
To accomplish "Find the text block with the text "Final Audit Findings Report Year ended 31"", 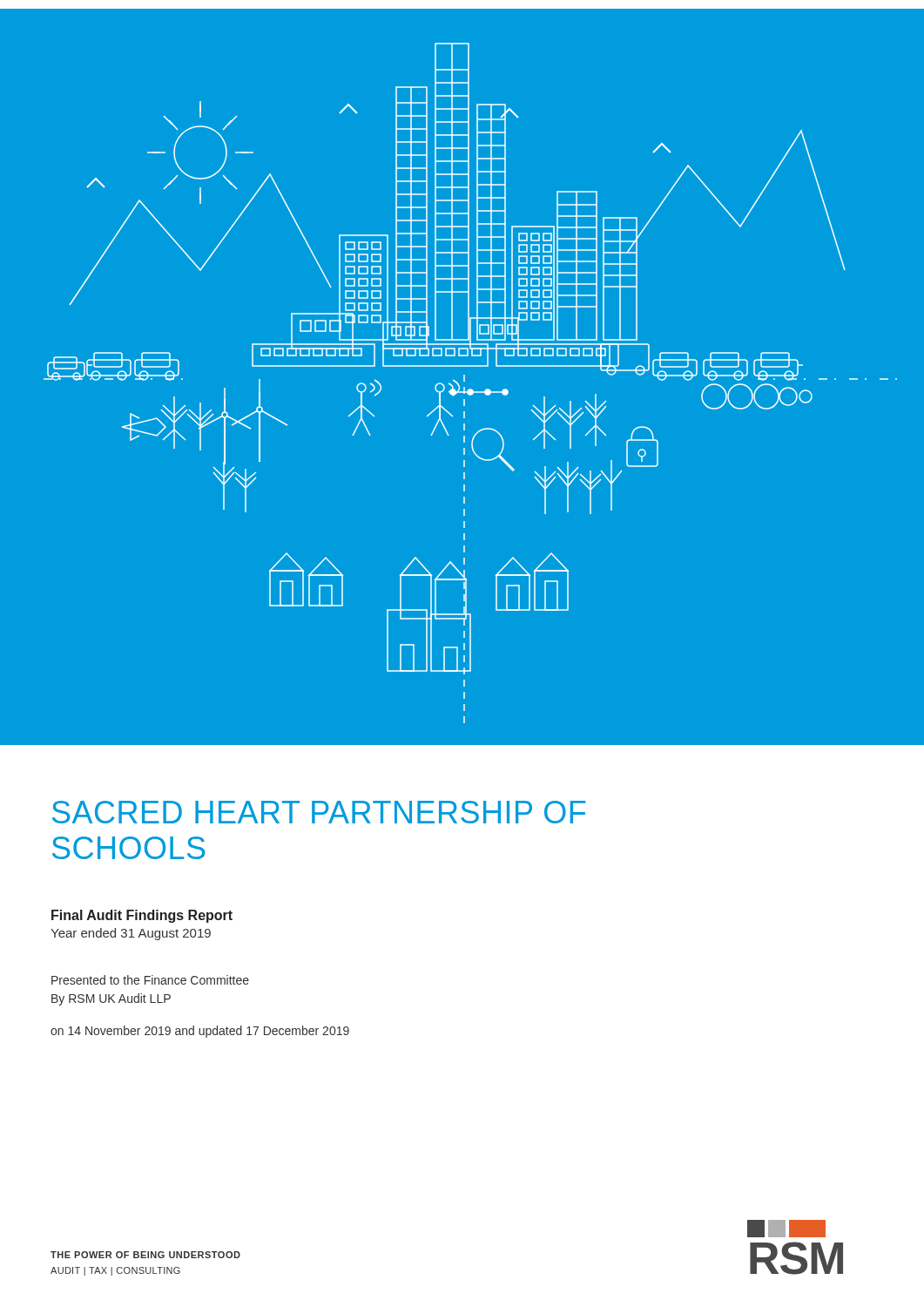I will (x=142, y=916).
